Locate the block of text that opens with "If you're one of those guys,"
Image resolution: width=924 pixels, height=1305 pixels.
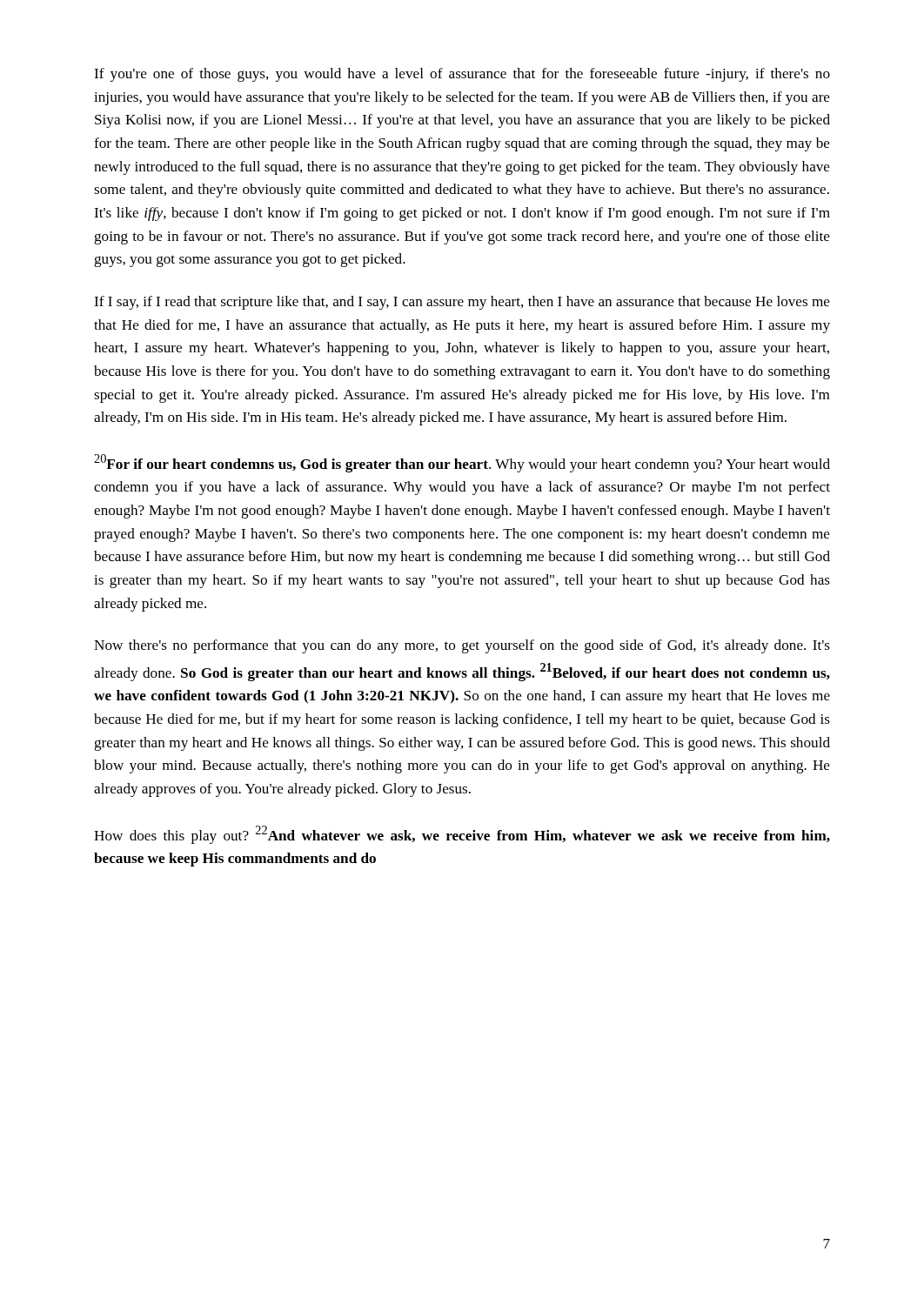coord(462,166)
